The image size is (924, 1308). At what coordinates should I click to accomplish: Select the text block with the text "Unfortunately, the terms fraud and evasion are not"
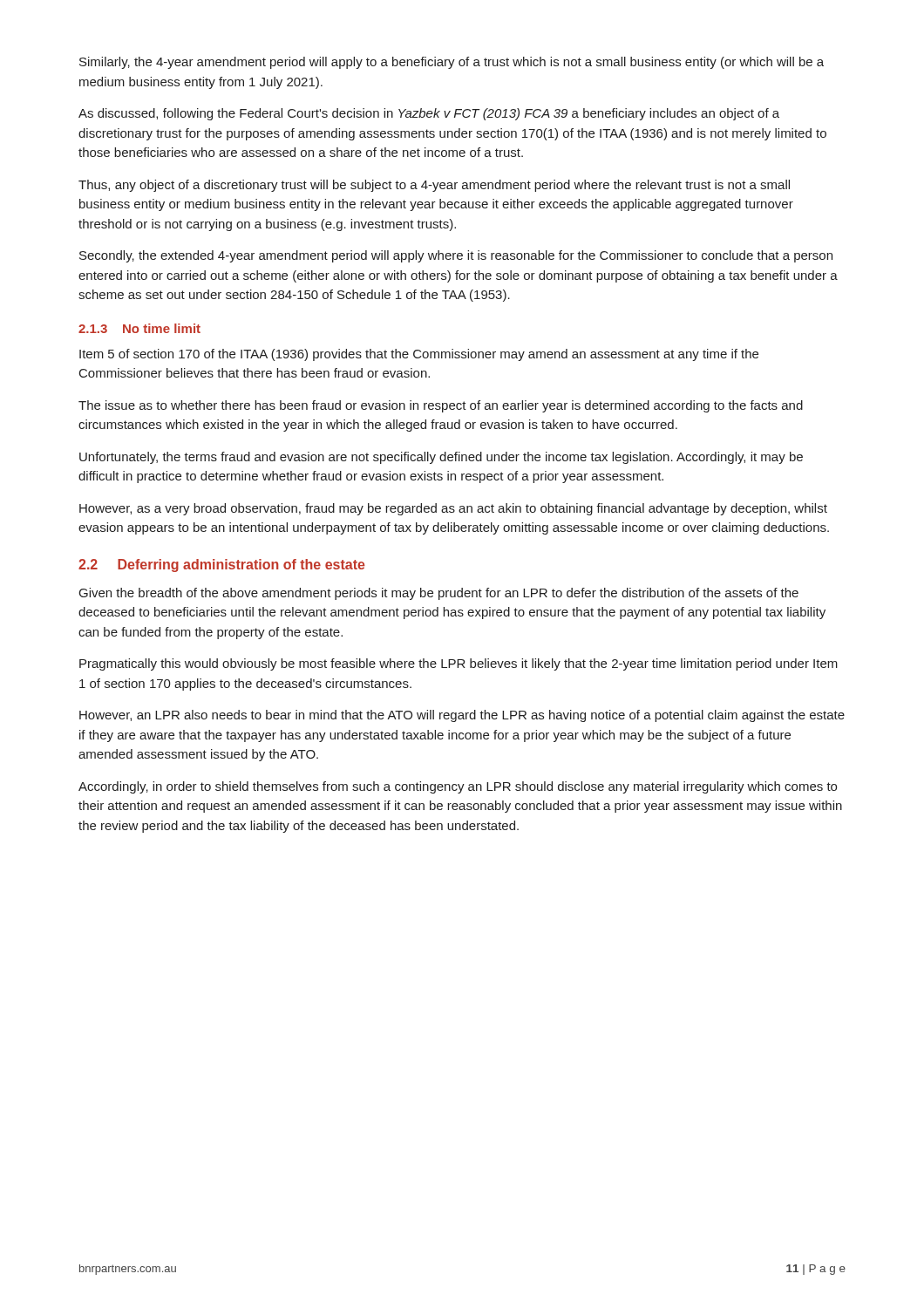click(x=462, y=467)
